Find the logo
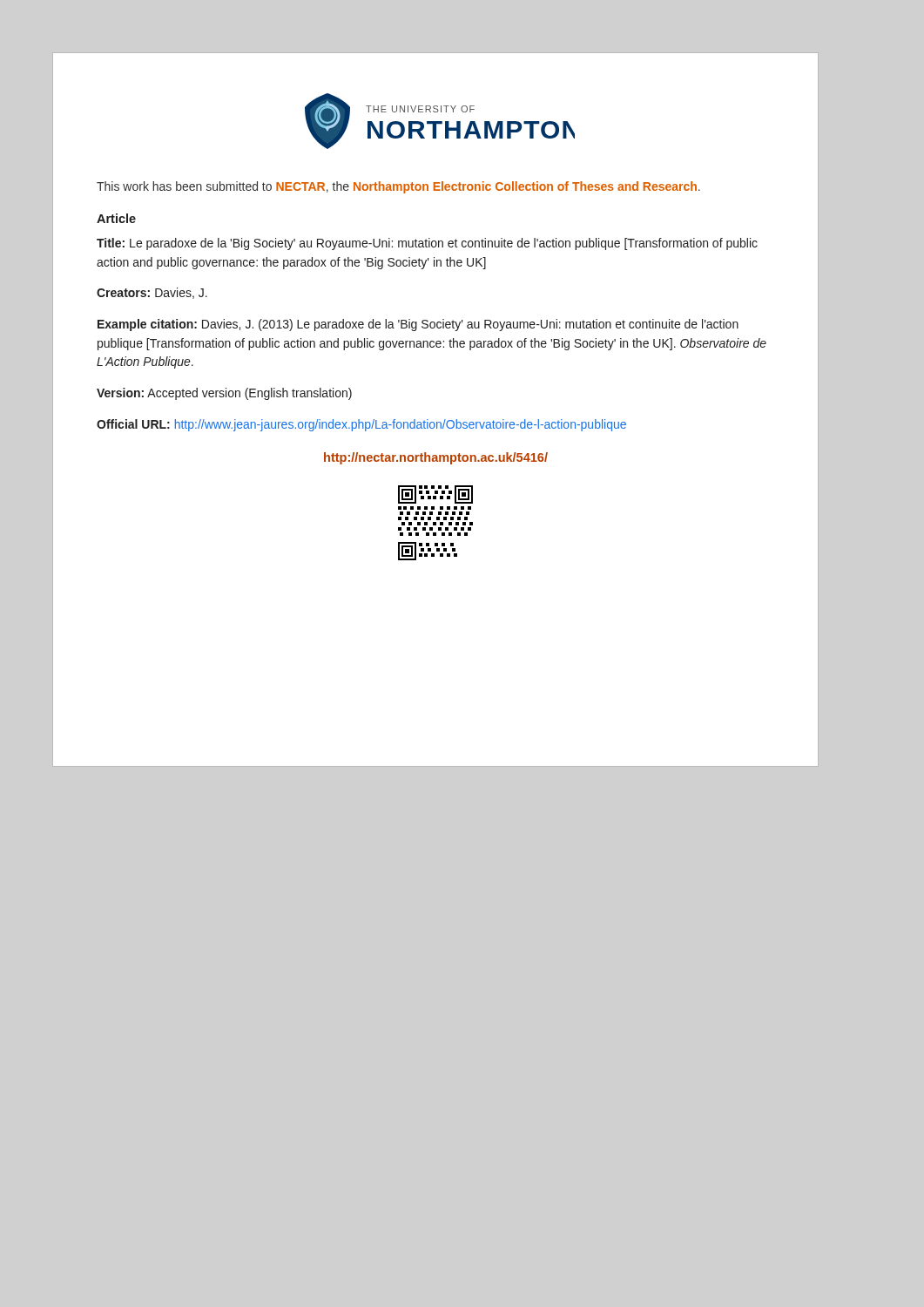The image size is (924, 1307). [435, 121]
